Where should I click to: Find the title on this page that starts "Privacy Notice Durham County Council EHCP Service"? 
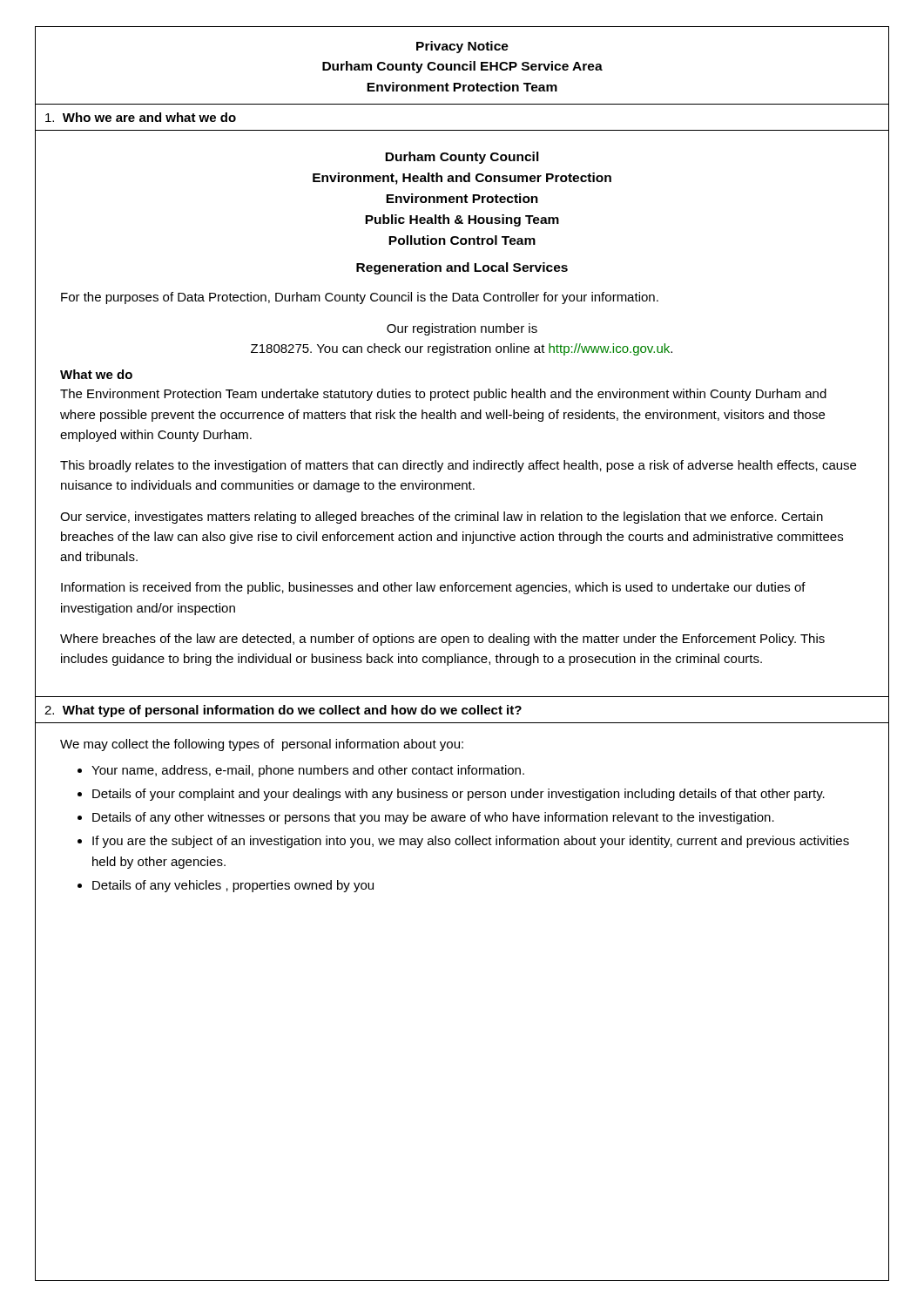pyautogui.click(x=462, y=66)
